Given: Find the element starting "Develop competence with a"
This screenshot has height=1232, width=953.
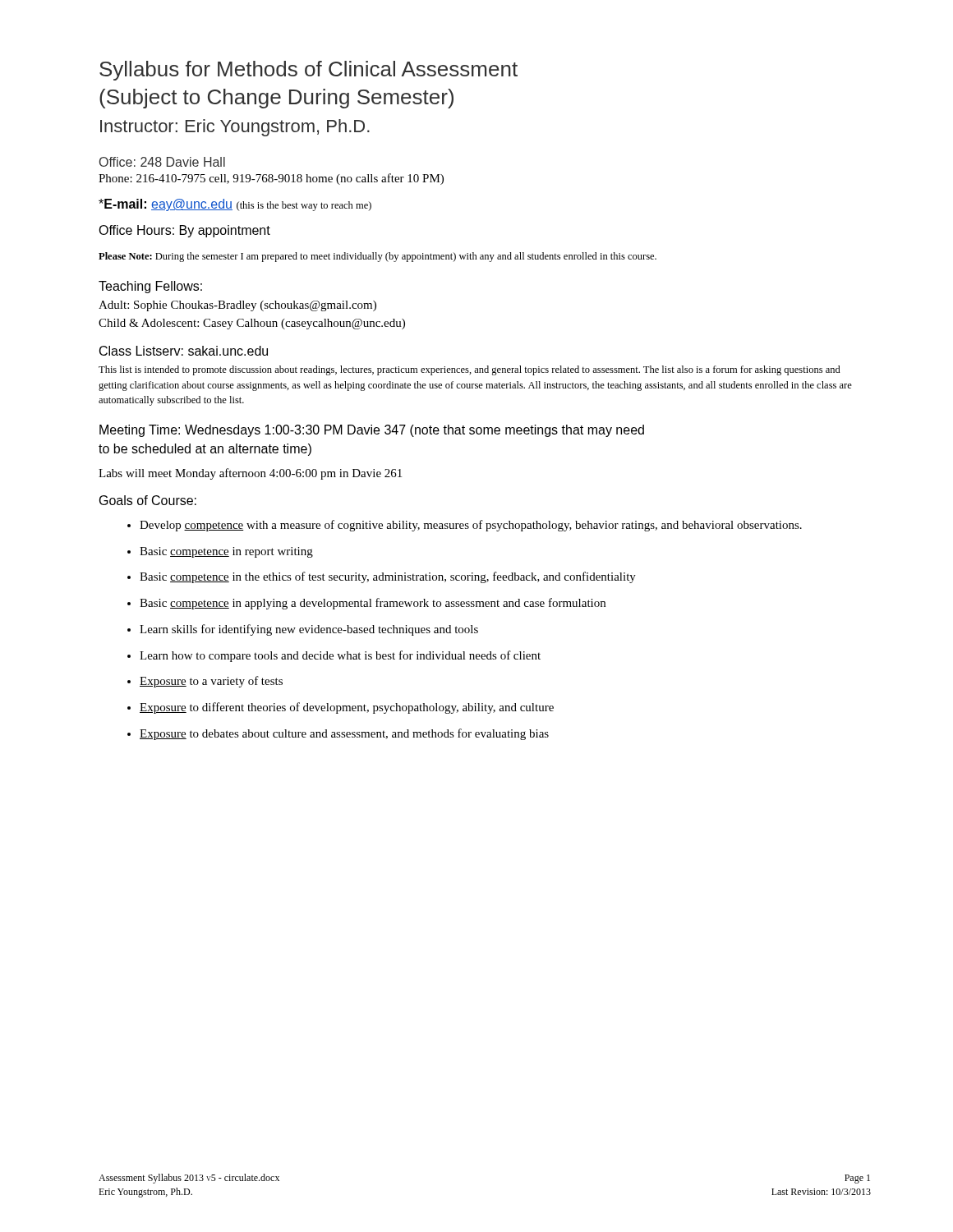Looking at the screenshot, I should click(x=497, y=526).
